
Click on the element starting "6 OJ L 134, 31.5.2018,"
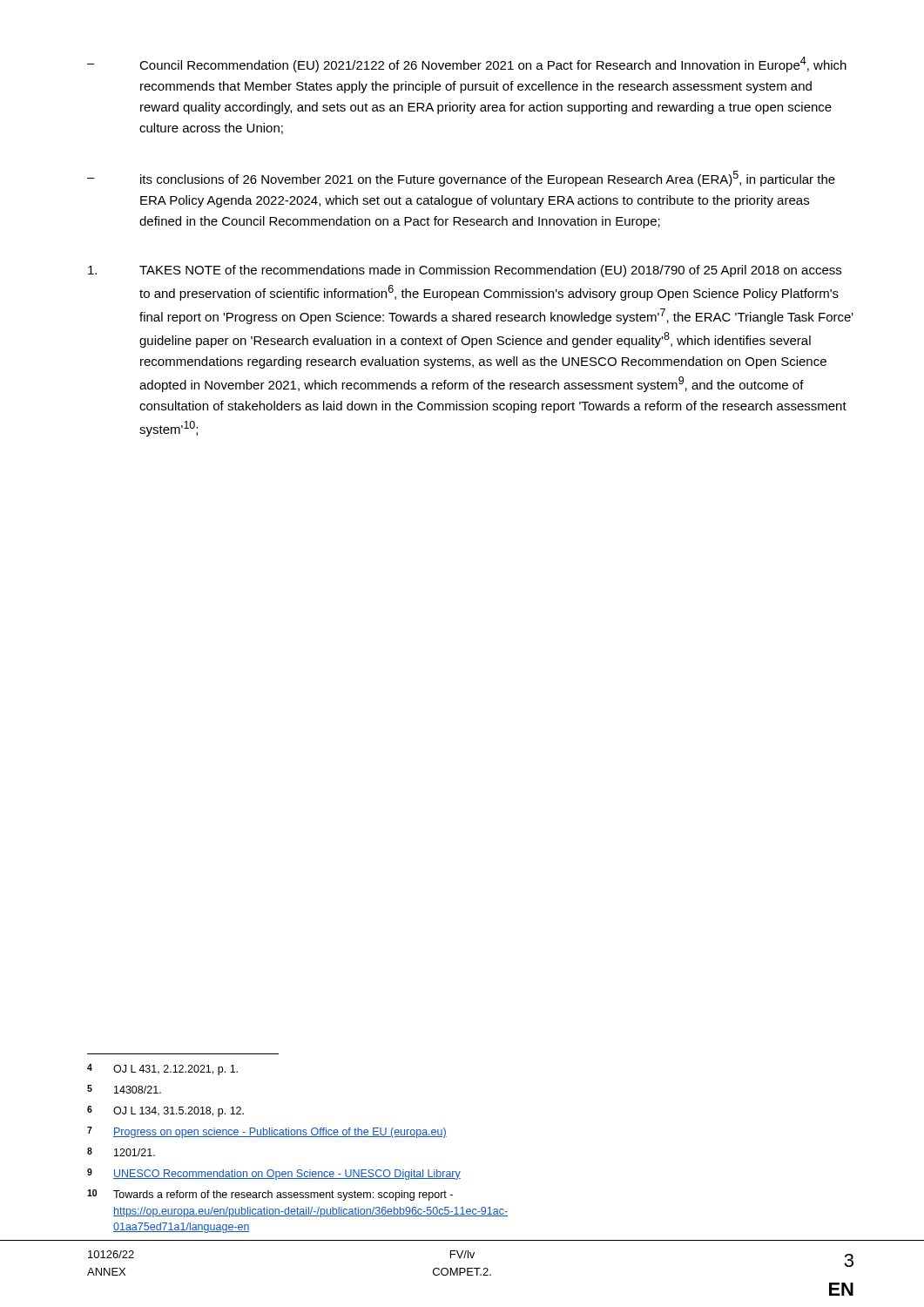click(165, 1111)
